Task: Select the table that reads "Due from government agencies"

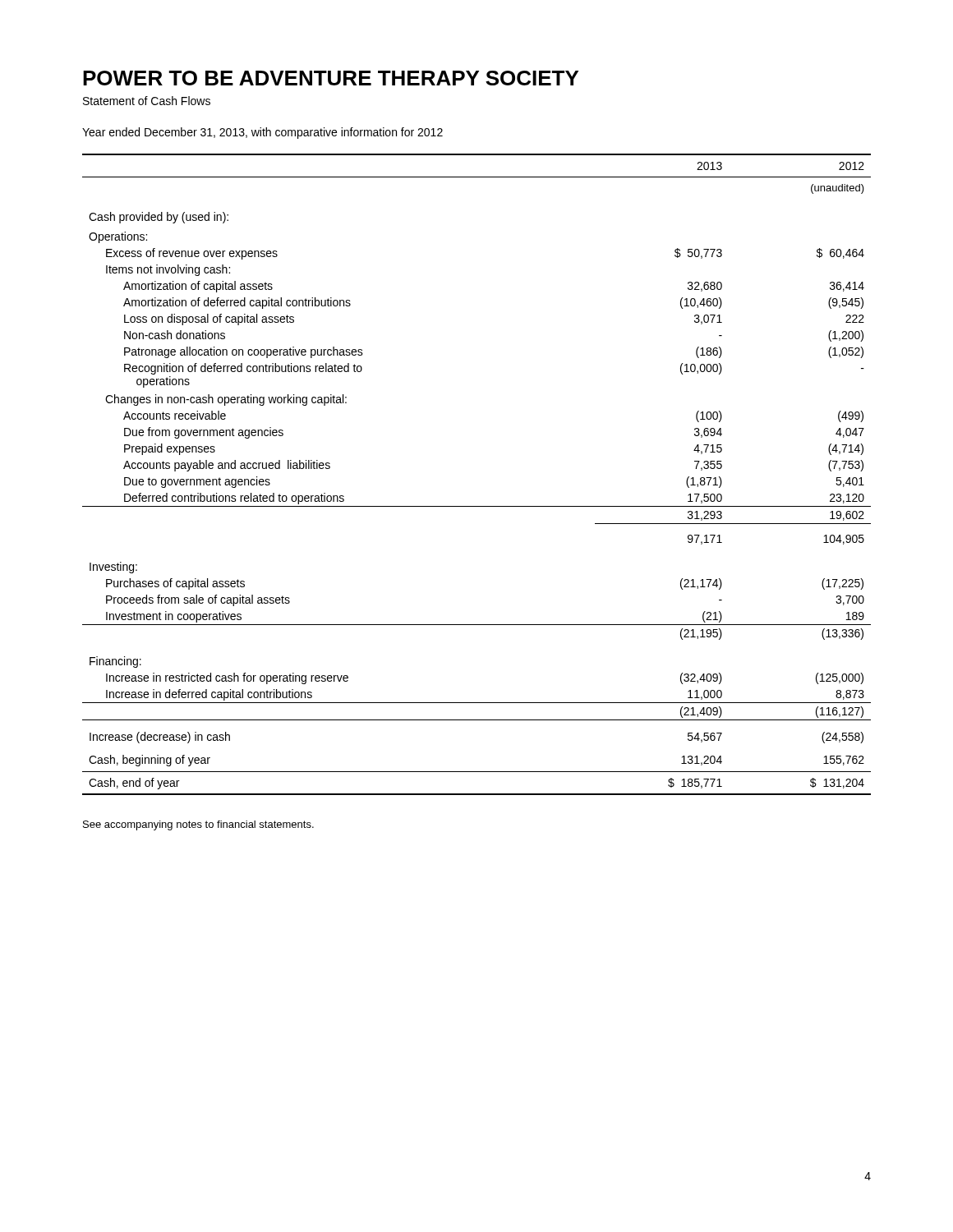Action: [476, 474]
